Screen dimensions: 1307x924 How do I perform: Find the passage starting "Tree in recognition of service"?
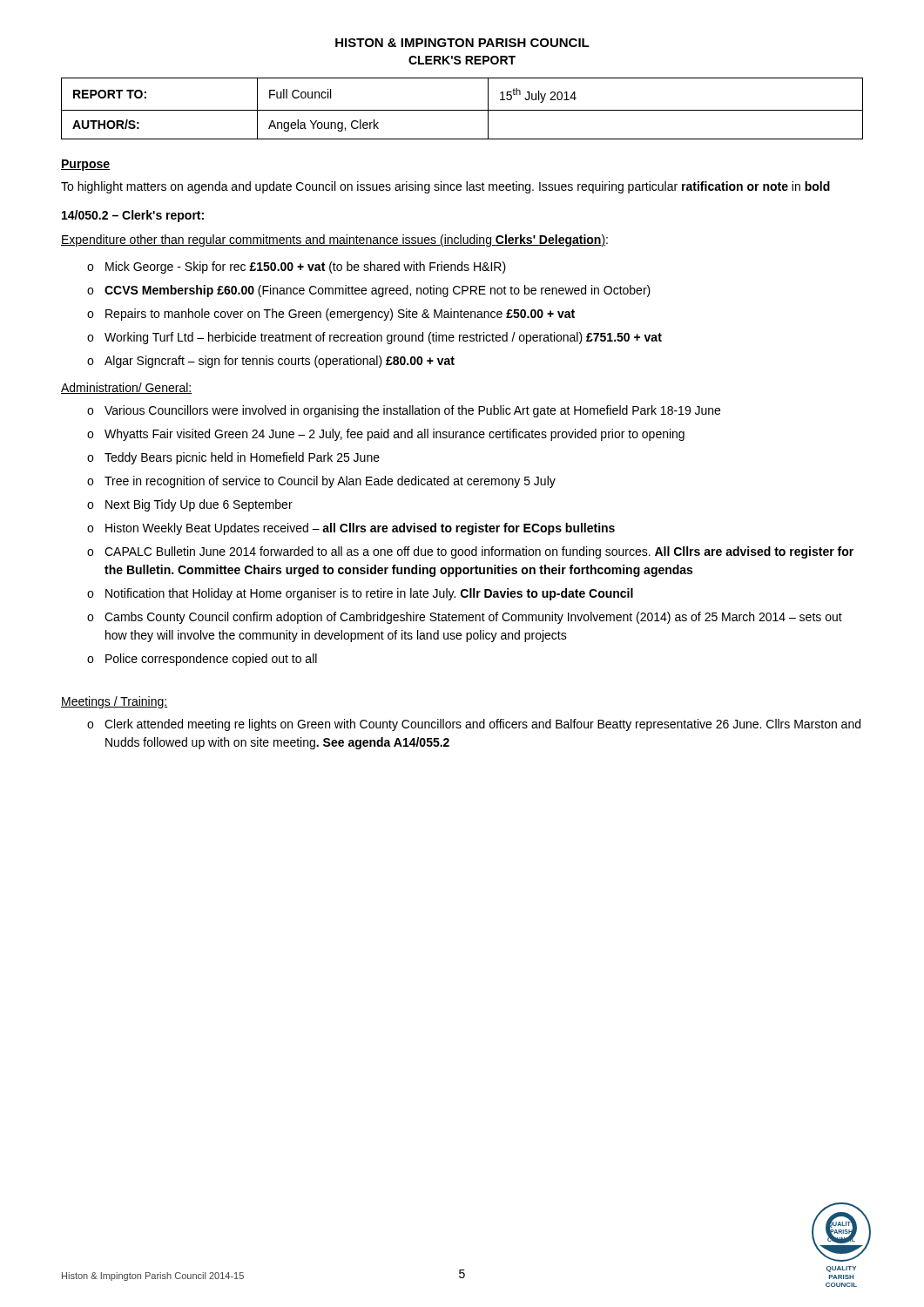330,481
